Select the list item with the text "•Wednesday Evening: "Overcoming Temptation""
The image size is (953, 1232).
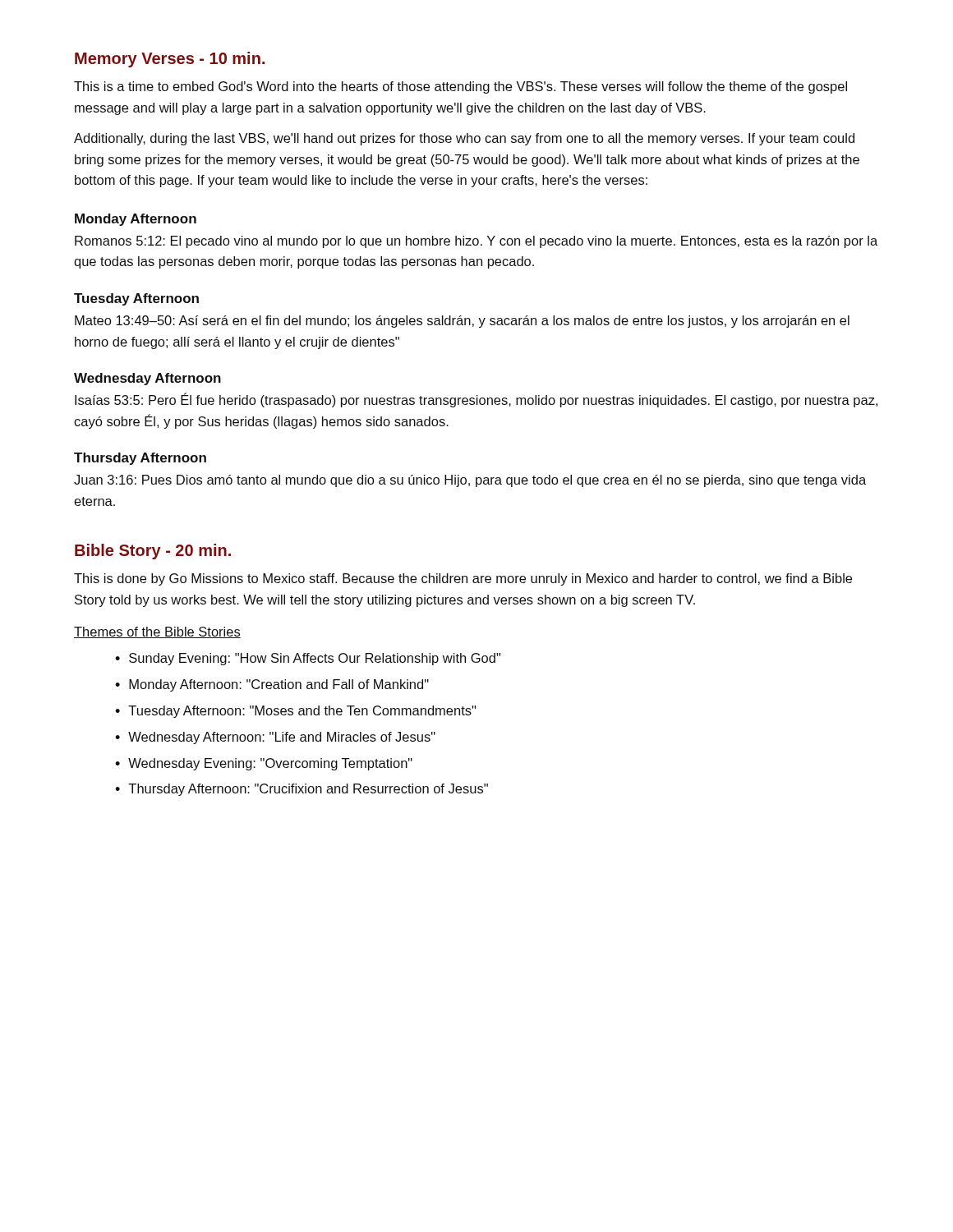tap(264, 764)
